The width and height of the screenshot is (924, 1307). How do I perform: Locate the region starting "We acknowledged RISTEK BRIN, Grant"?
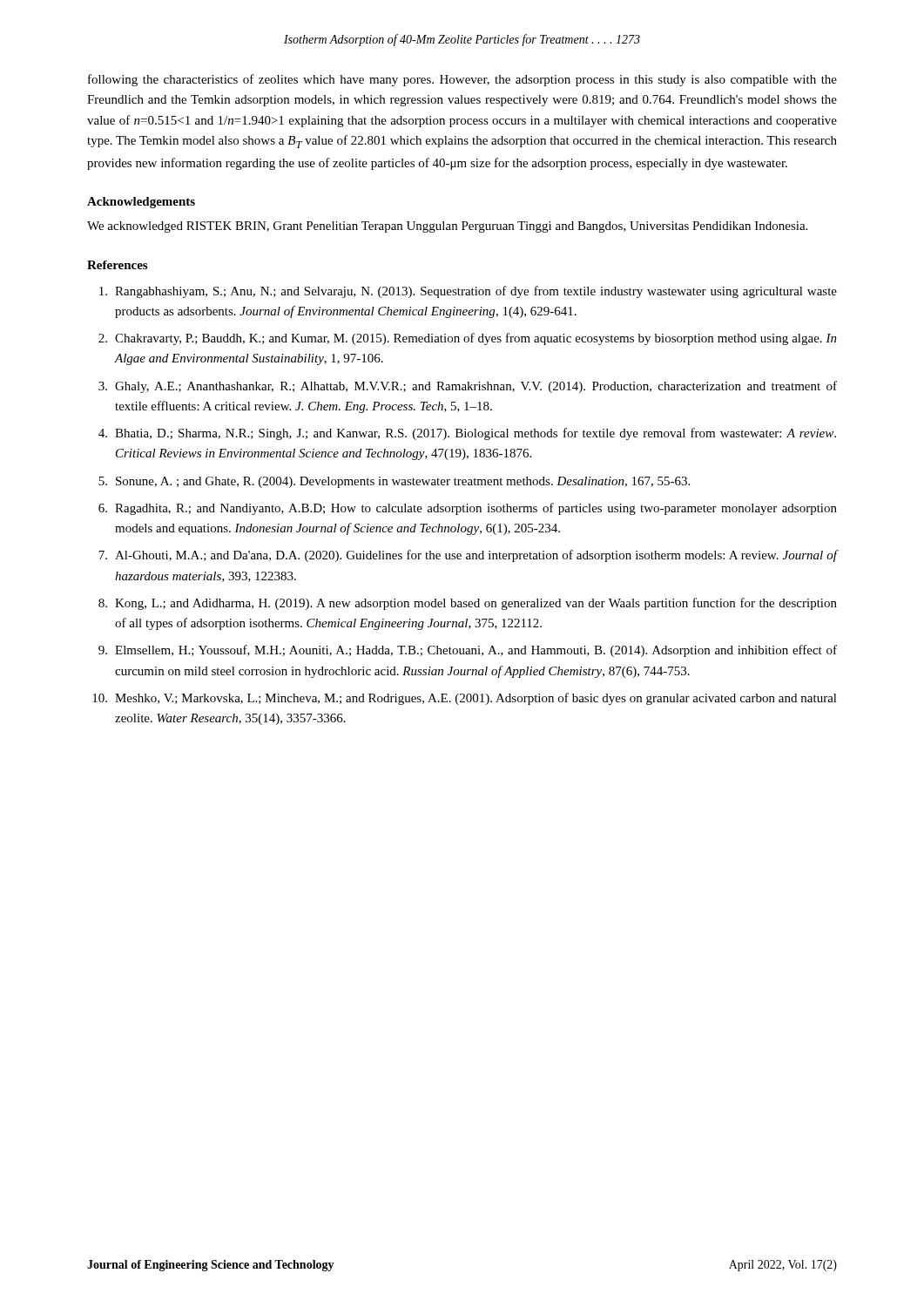[448, 226]
